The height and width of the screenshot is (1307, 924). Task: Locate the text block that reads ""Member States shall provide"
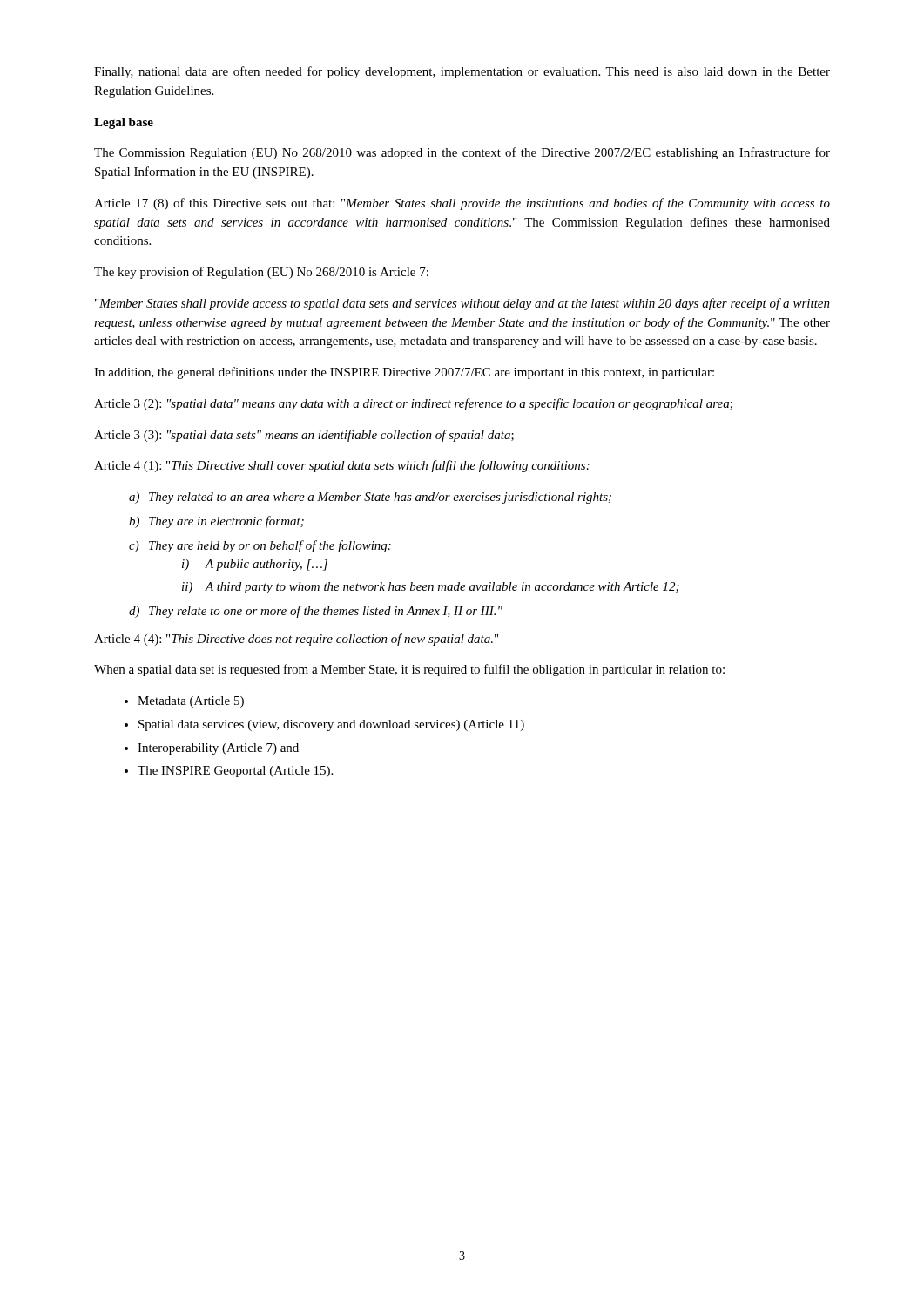462,323
